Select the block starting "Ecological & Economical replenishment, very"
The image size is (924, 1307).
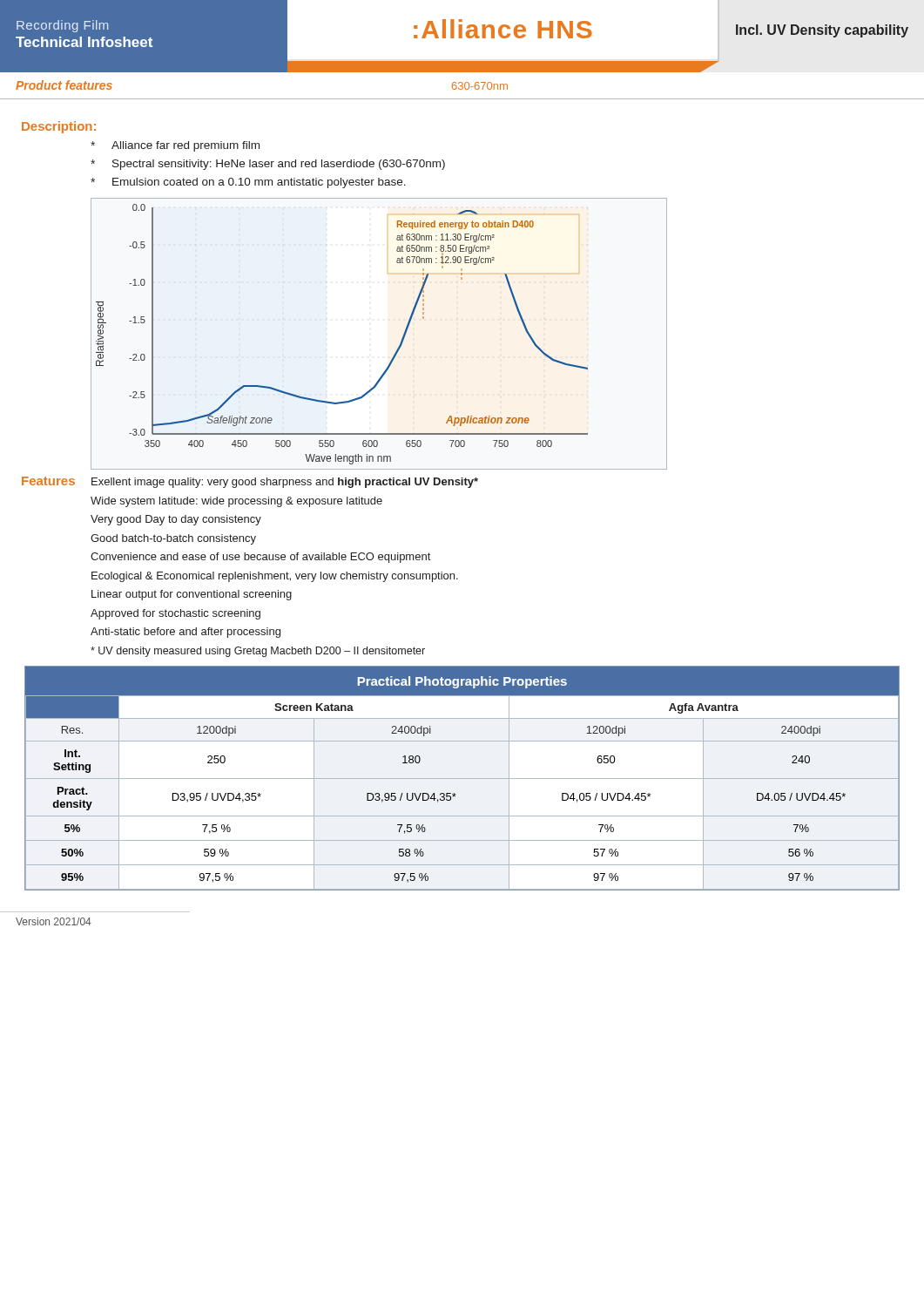(x=275, y=575)
